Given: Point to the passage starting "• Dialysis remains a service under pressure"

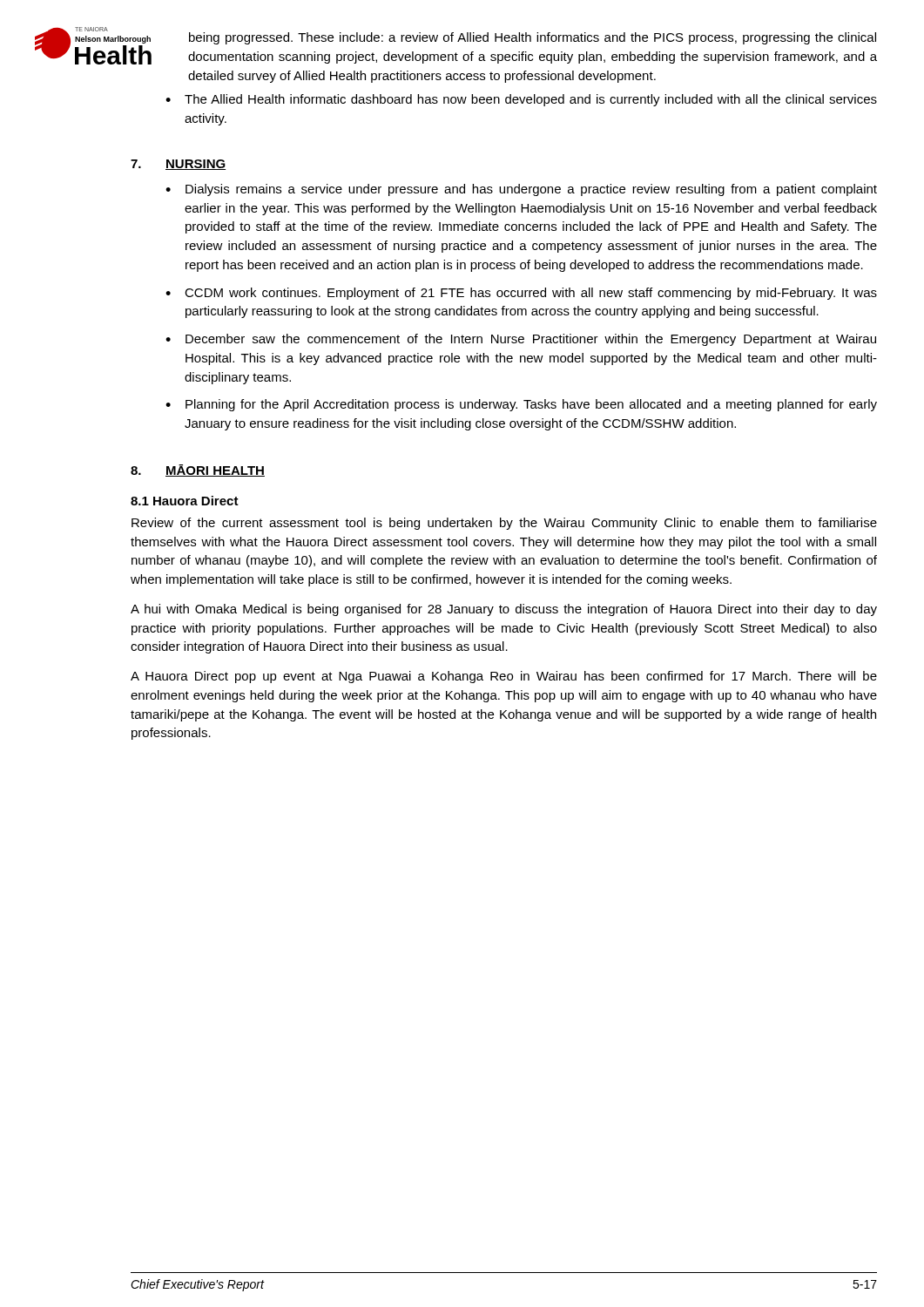Looking at the screenshot, I should (x=521, y=227).
